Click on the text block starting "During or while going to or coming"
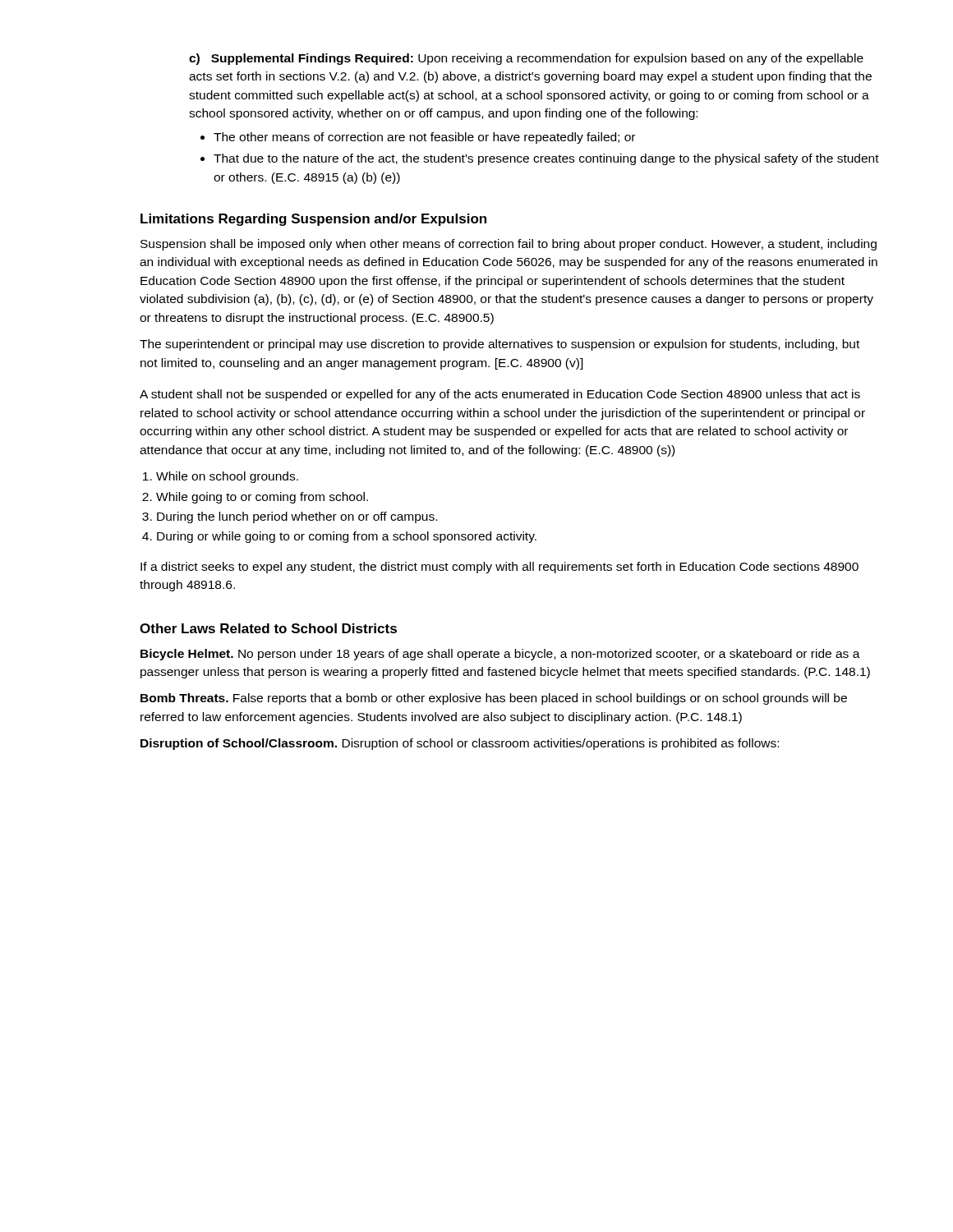The image size is (953, 1232). pos(347,536)
